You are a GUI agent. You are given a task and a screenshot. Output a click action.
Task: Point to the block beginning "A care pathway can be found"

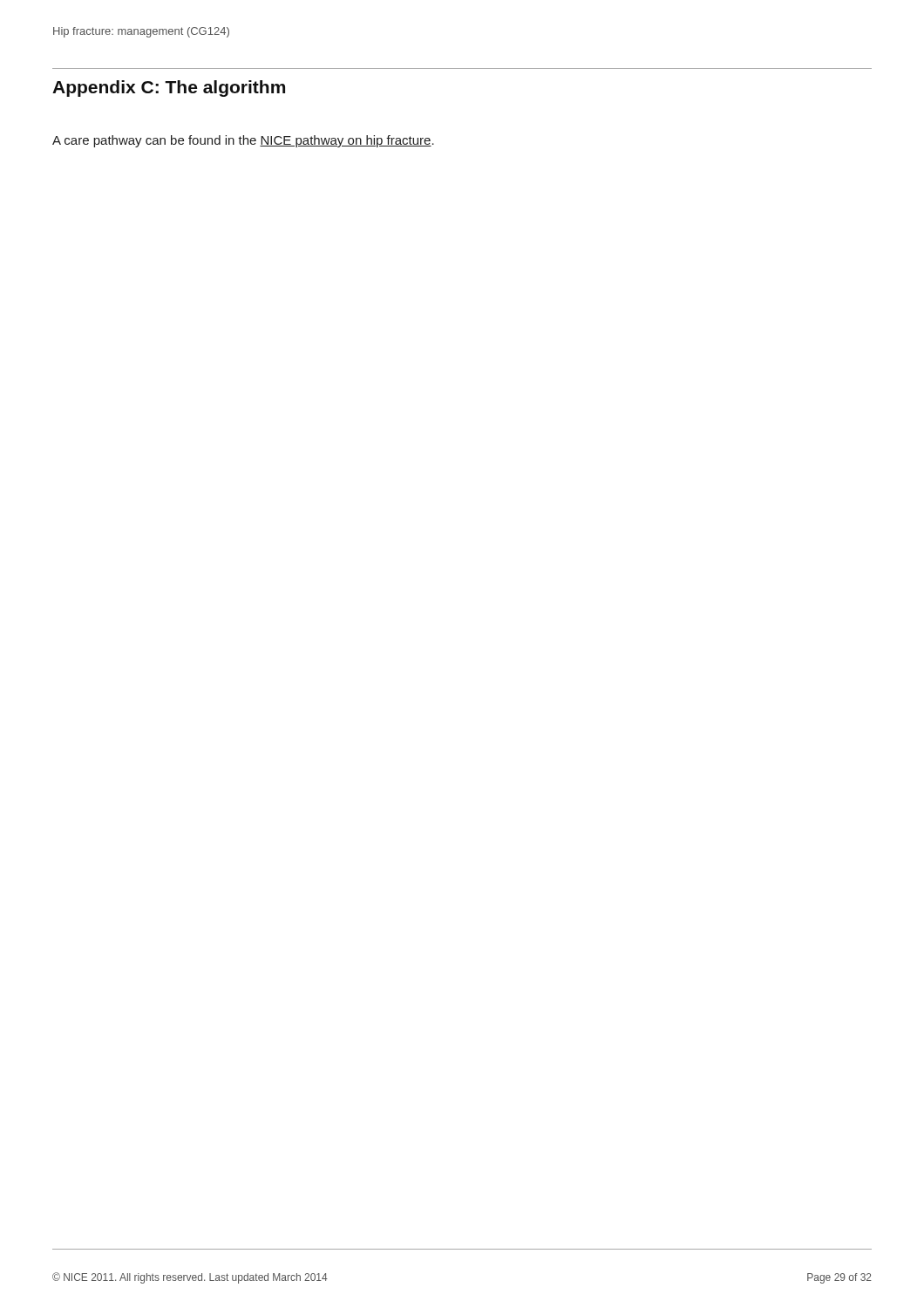[x=243, y=140]
